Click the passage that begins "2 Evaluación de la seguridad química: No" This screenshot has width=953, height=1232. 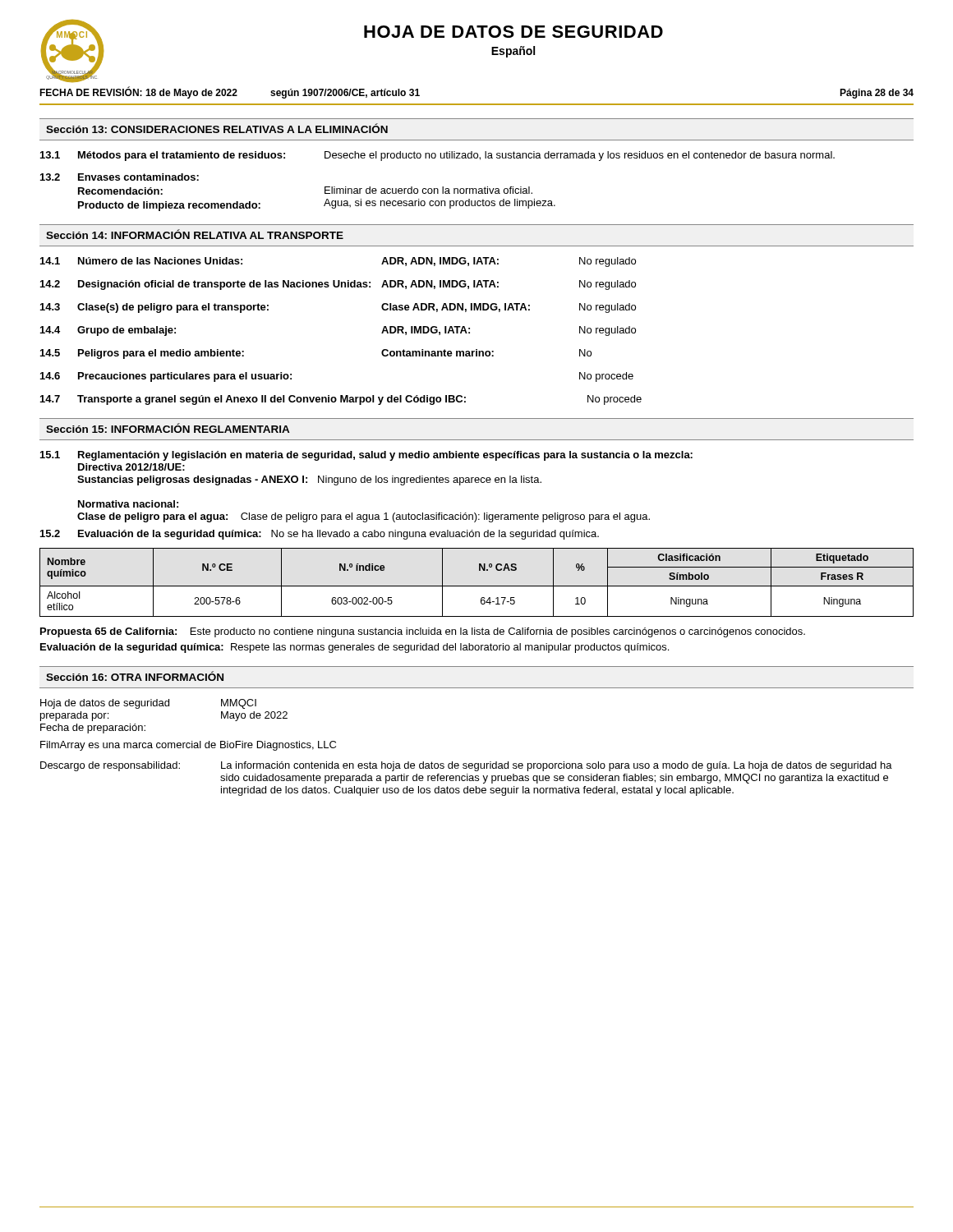pos(476,533)
